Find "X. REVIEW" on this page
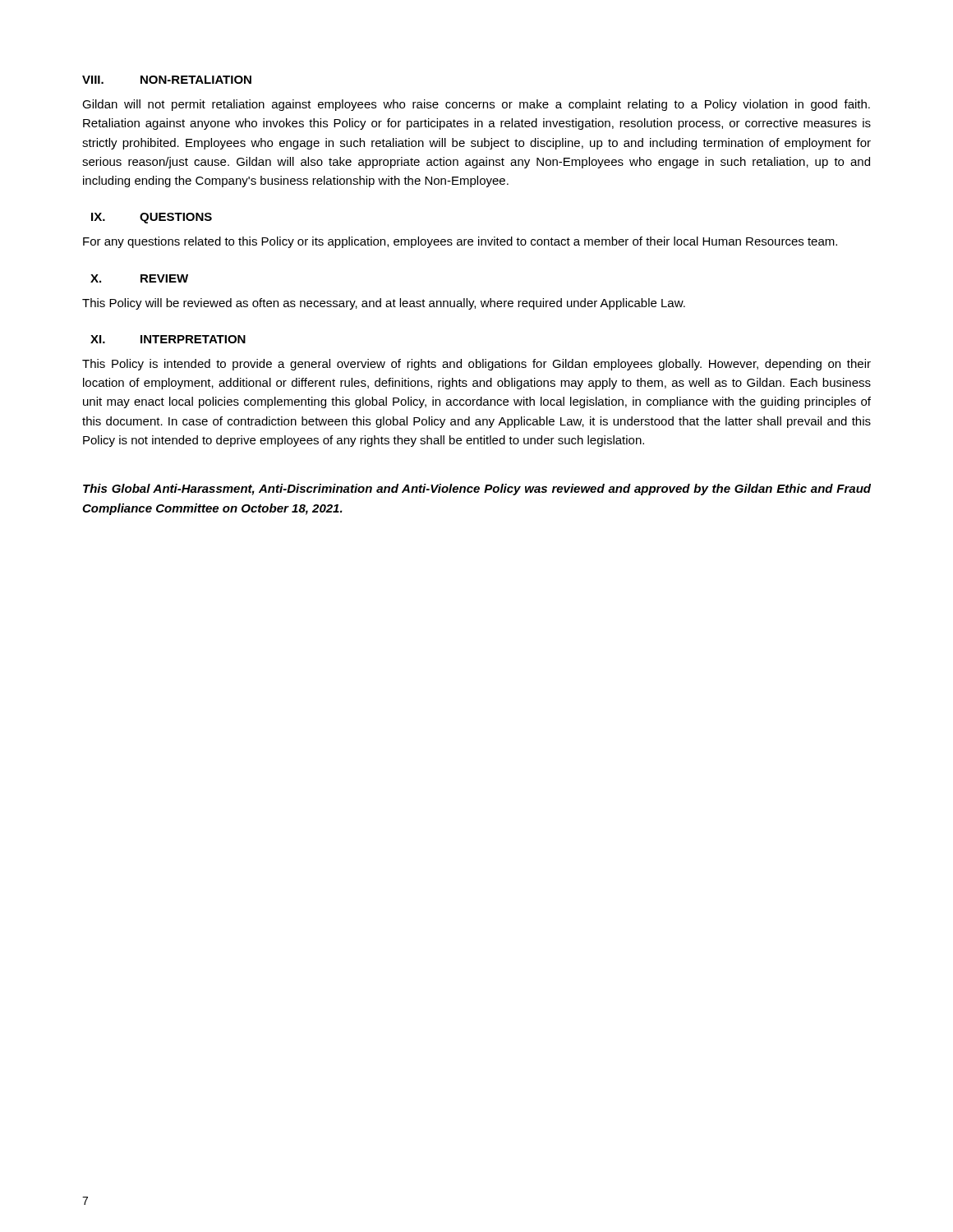Screen dimensions: 1232x953 [135, 278]
